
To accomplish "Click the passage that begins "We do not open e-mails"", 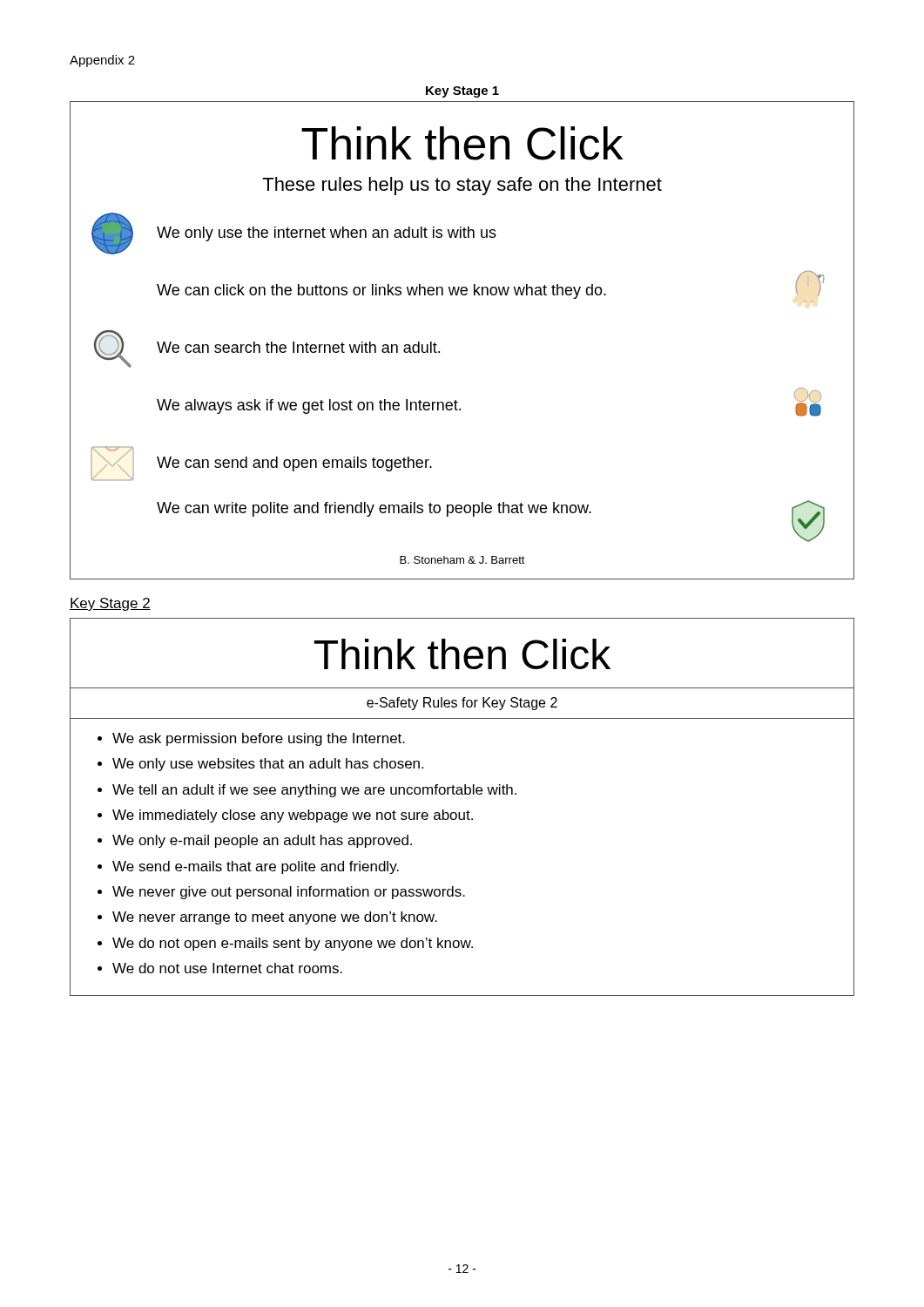I will pyautogui.click(x=293, y=943).
